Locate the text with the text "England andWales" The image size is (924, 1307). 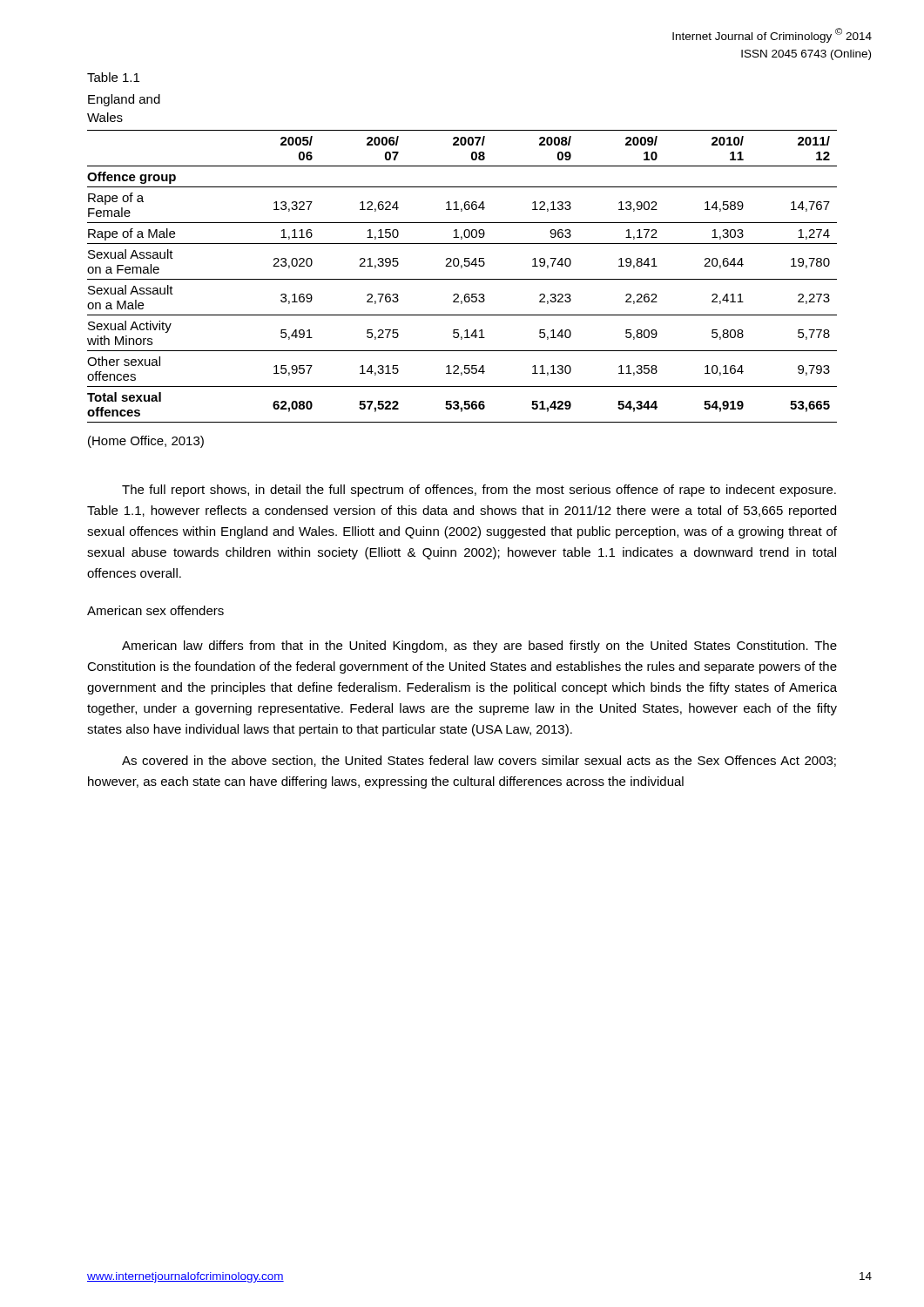coord(124,108)
